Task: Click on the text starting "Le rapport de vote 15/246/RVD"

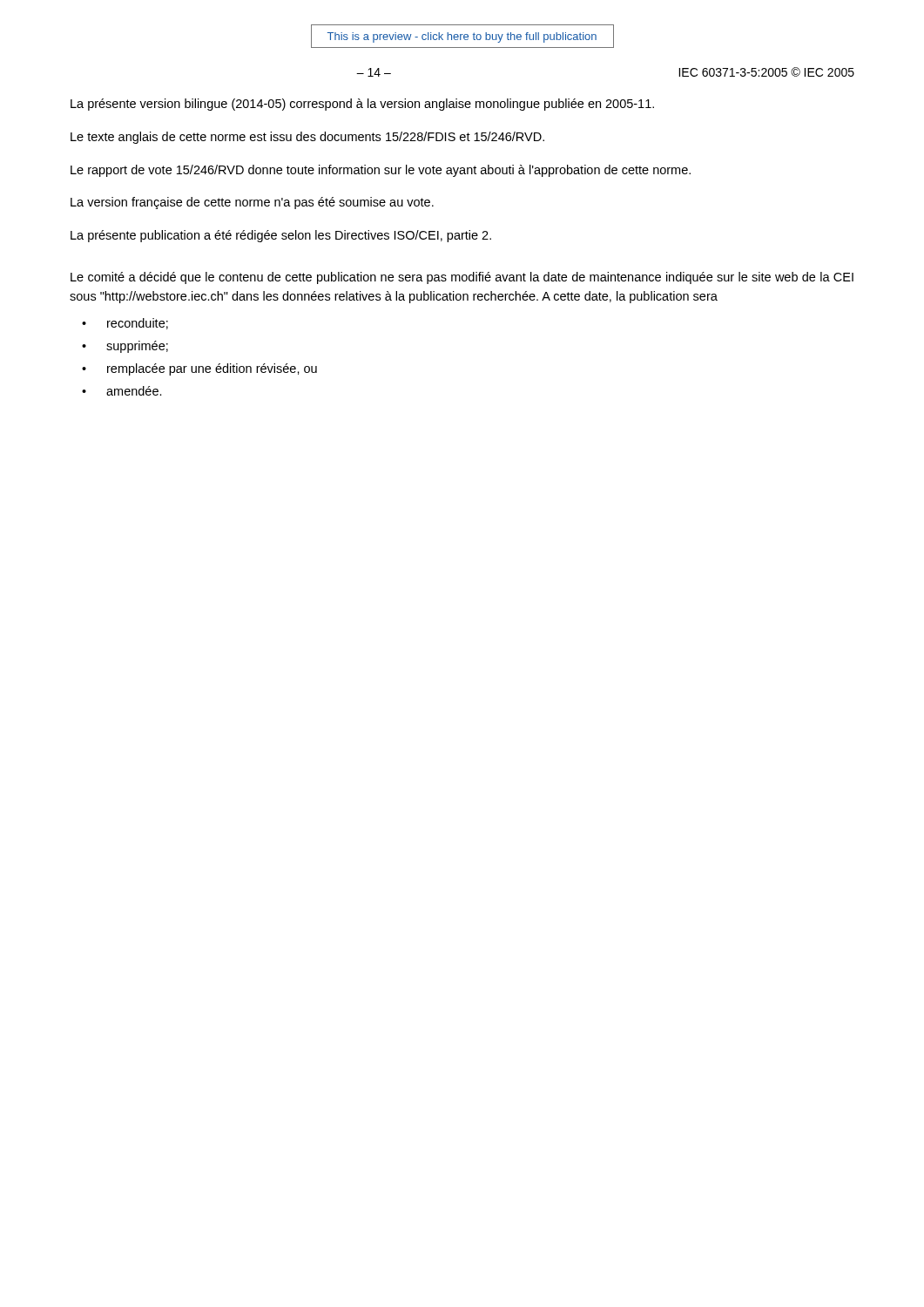Action: tap(381, 169)
